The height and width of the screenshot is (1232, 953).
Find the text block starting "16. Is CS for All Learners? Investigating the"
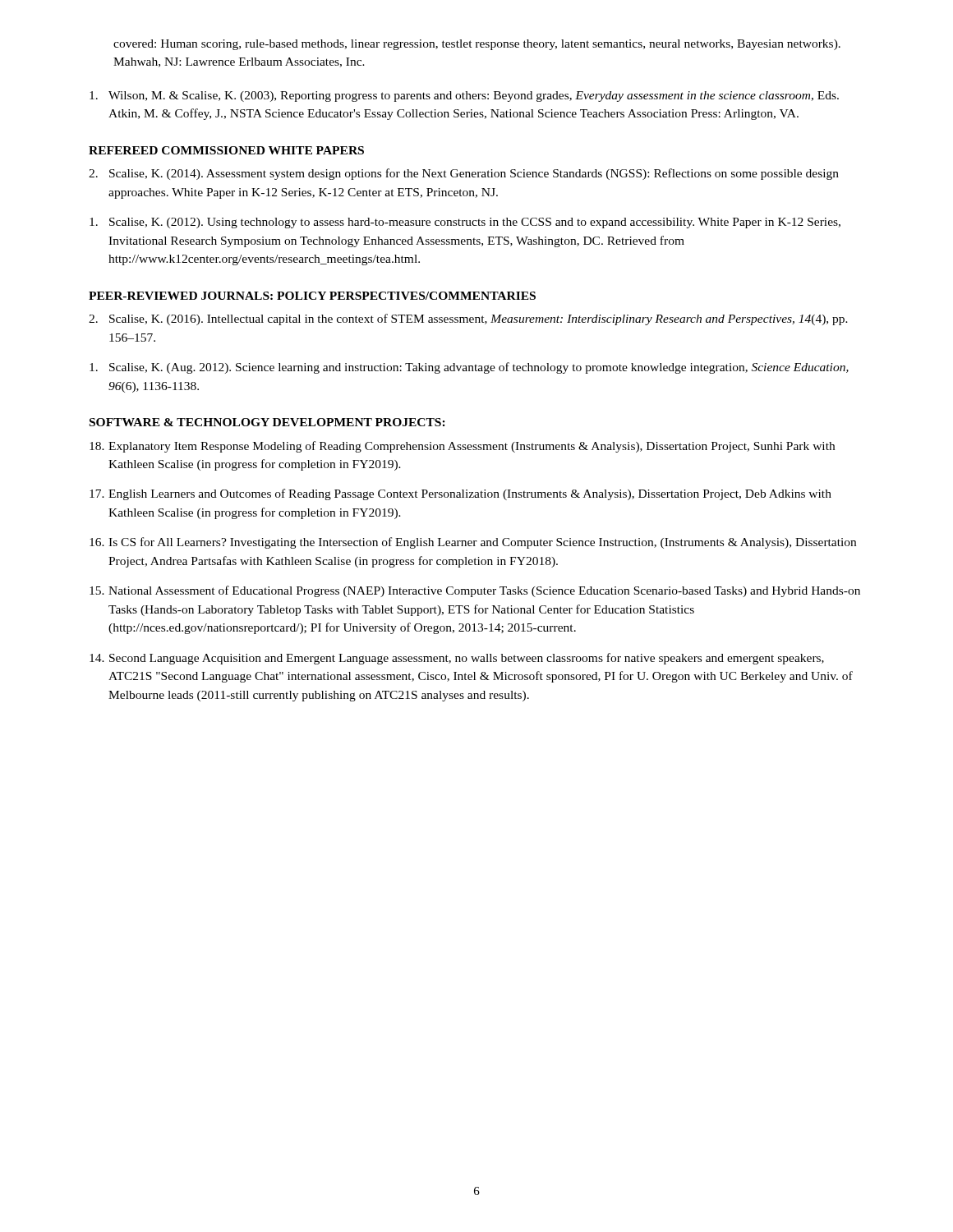pos(476,552)
